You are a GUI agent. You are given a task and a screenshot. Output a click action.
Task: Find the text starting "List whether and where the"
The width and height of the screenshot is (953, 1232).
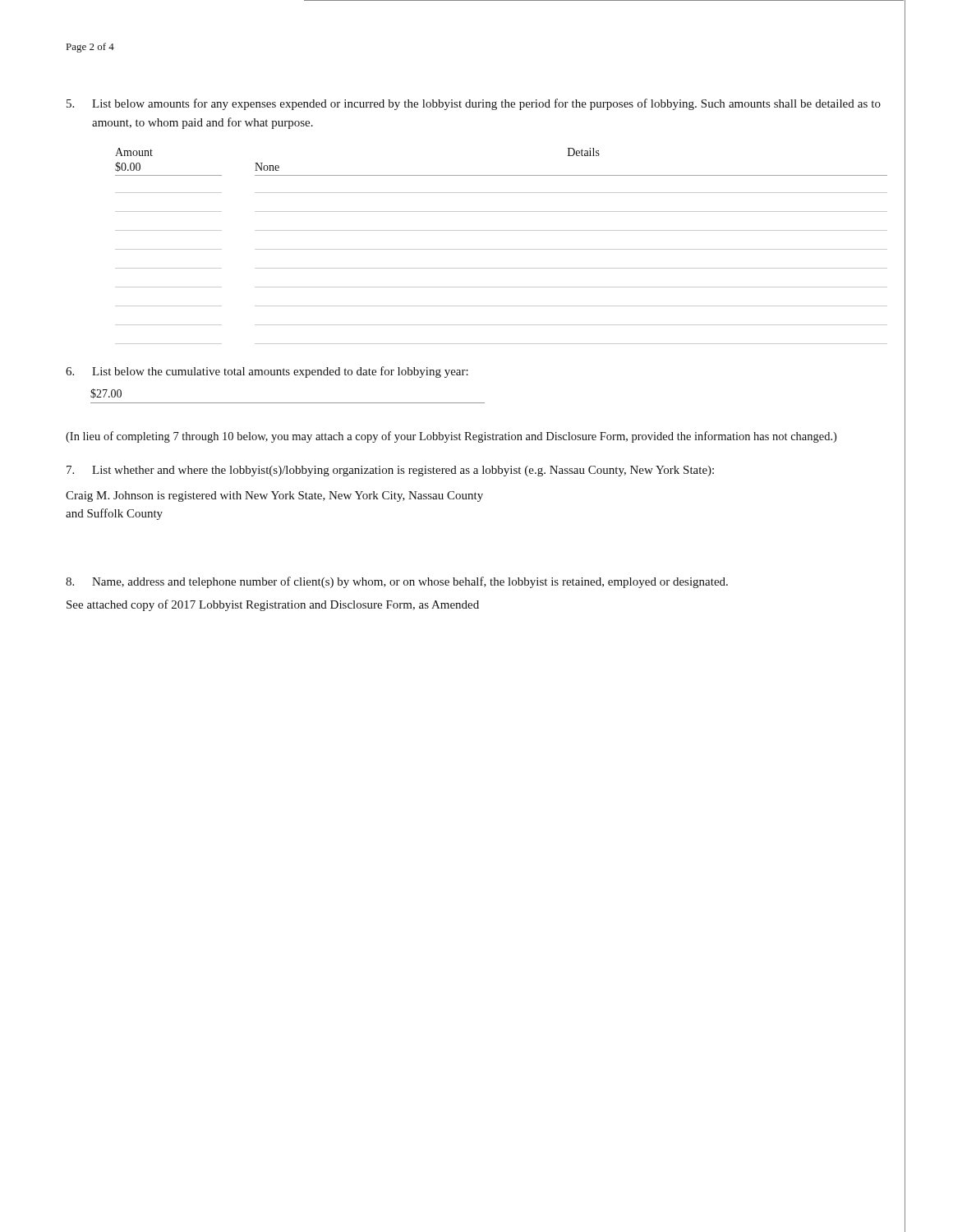pos(473,470)
